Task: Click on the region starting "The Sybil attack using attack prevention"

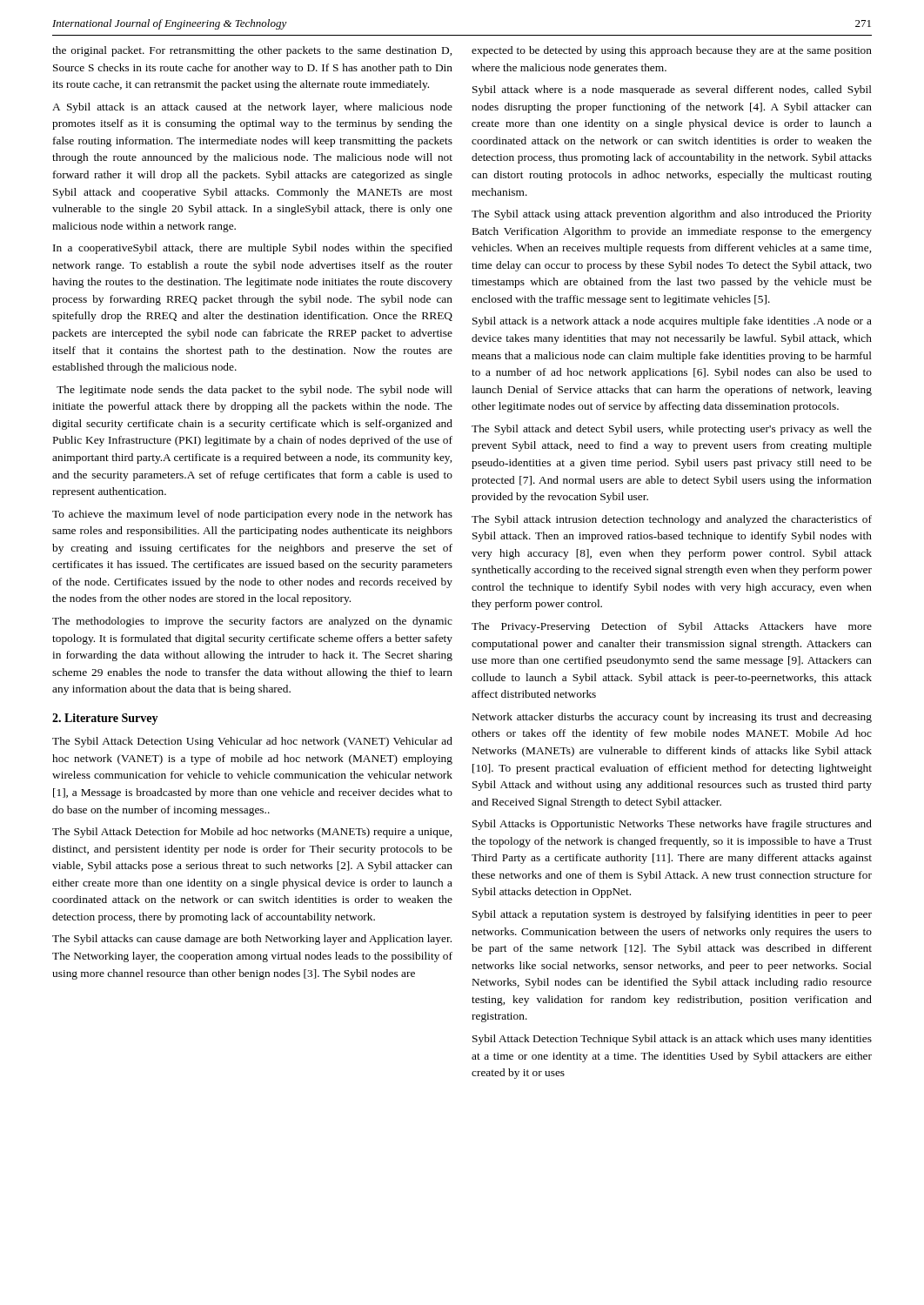Action: pyautogui.click(x=672, y=256)
